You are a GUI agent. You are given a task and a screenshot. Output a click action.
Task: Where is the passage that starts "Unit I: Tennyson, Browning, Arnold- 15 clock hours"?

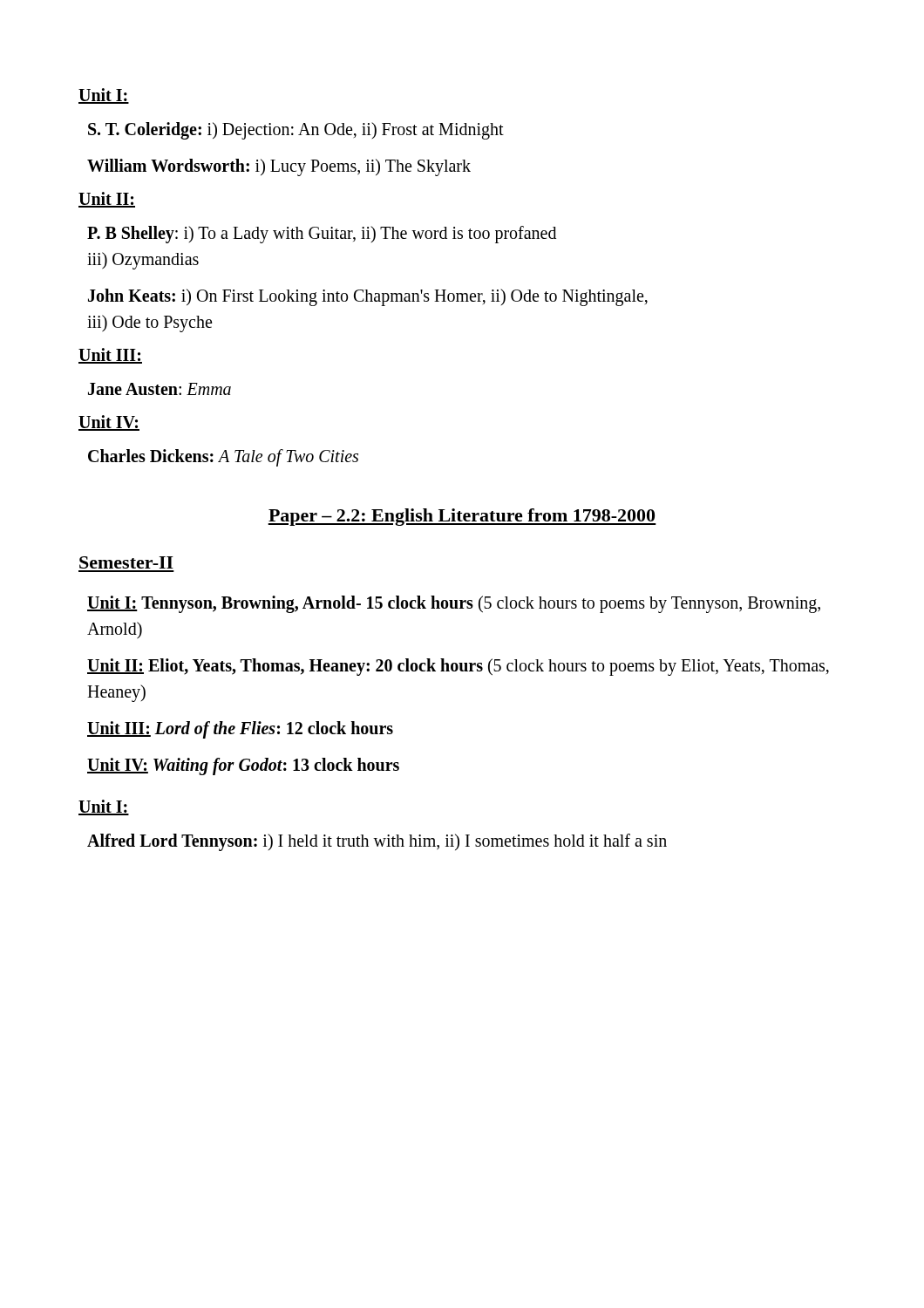point(454,616)
